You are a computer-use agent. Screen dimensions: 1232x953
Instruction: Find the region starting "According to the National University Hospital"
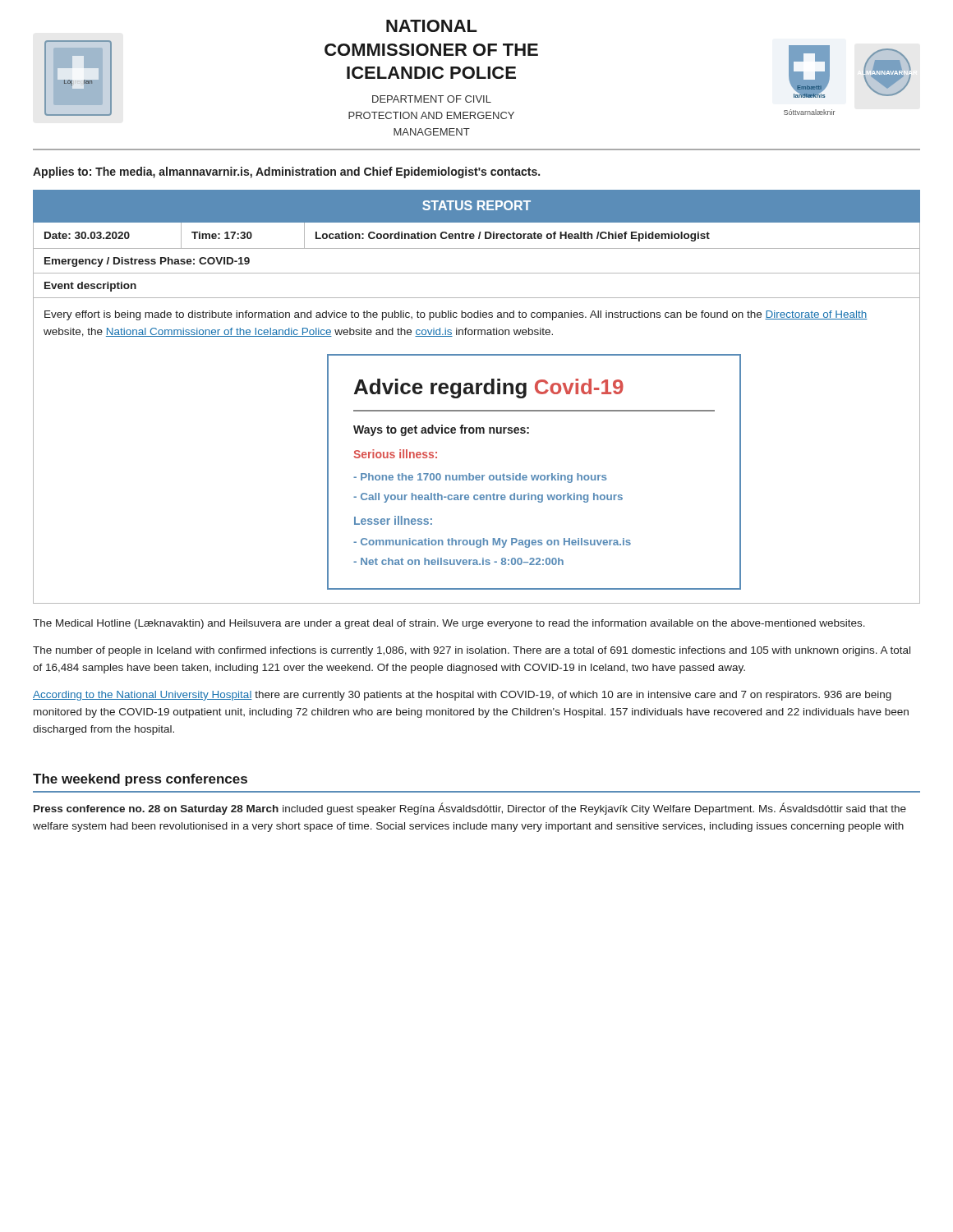pos(471,712)
